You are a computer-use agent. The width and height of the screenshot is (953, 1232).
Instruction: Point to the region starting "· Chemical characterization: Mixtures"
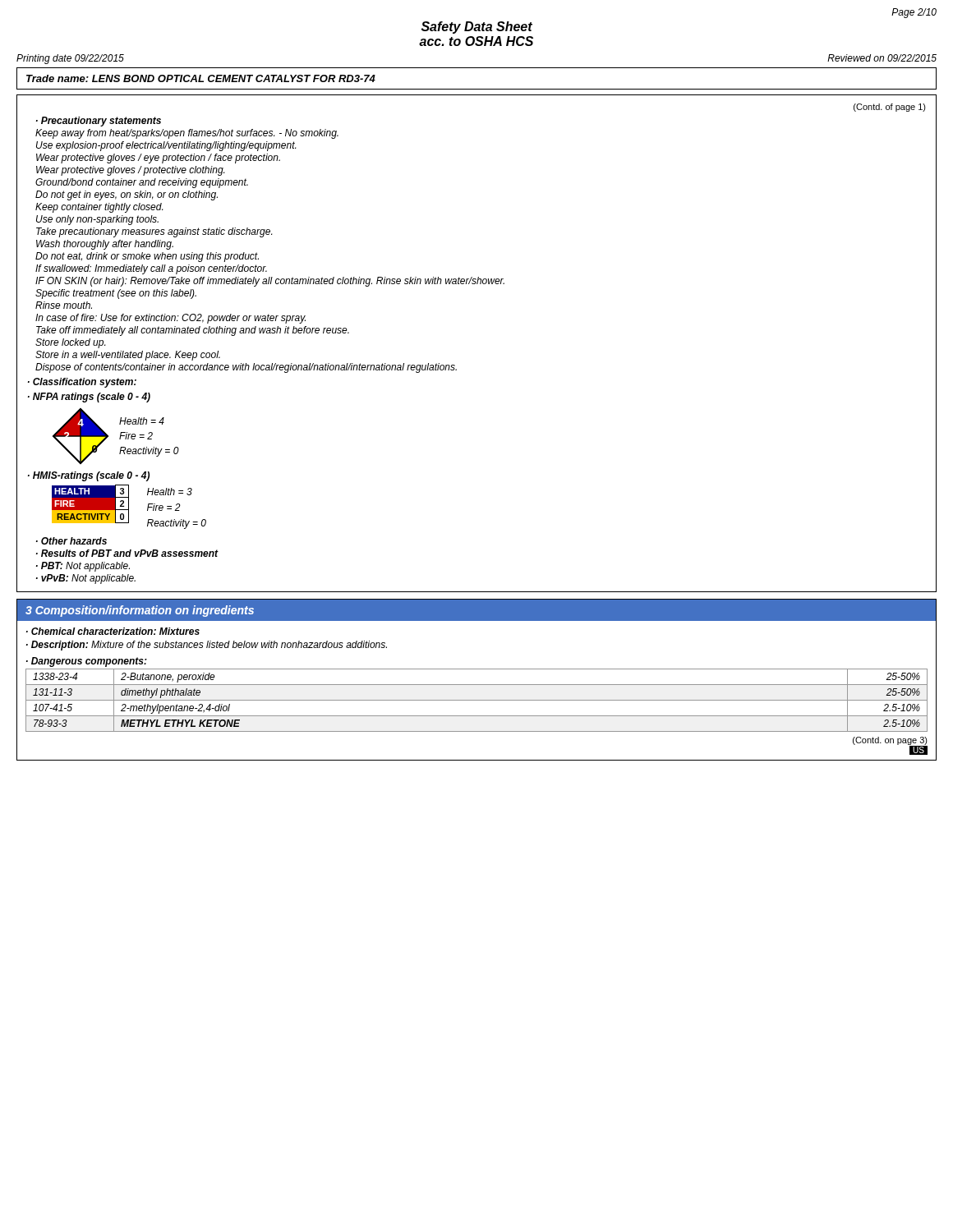click(113, 631)
